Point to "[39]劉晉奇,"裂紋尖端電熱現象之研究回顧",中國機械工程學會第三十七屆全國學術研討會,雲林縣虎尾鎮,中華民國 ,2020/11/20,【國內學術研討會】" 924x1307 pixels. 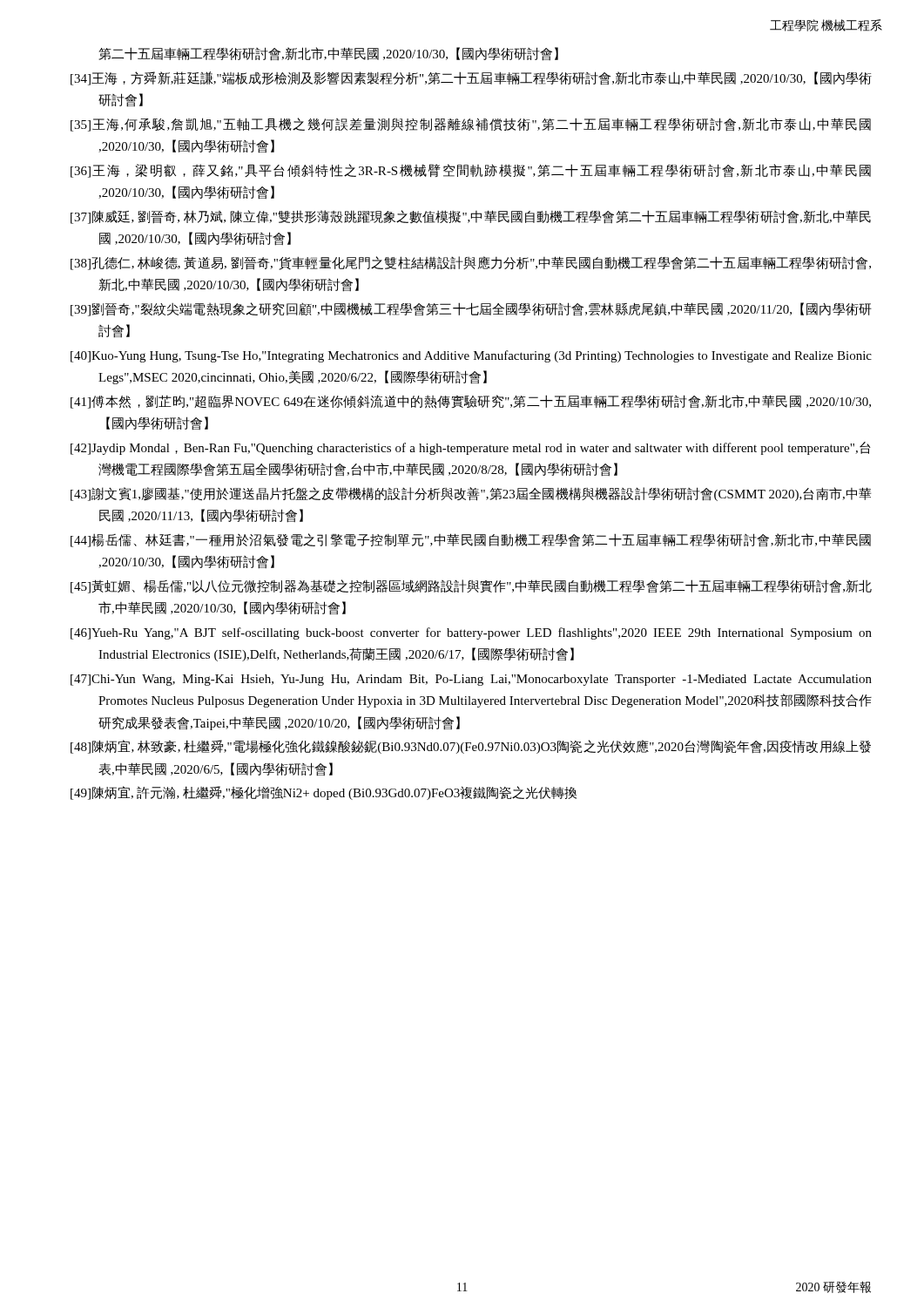(471, 320)
